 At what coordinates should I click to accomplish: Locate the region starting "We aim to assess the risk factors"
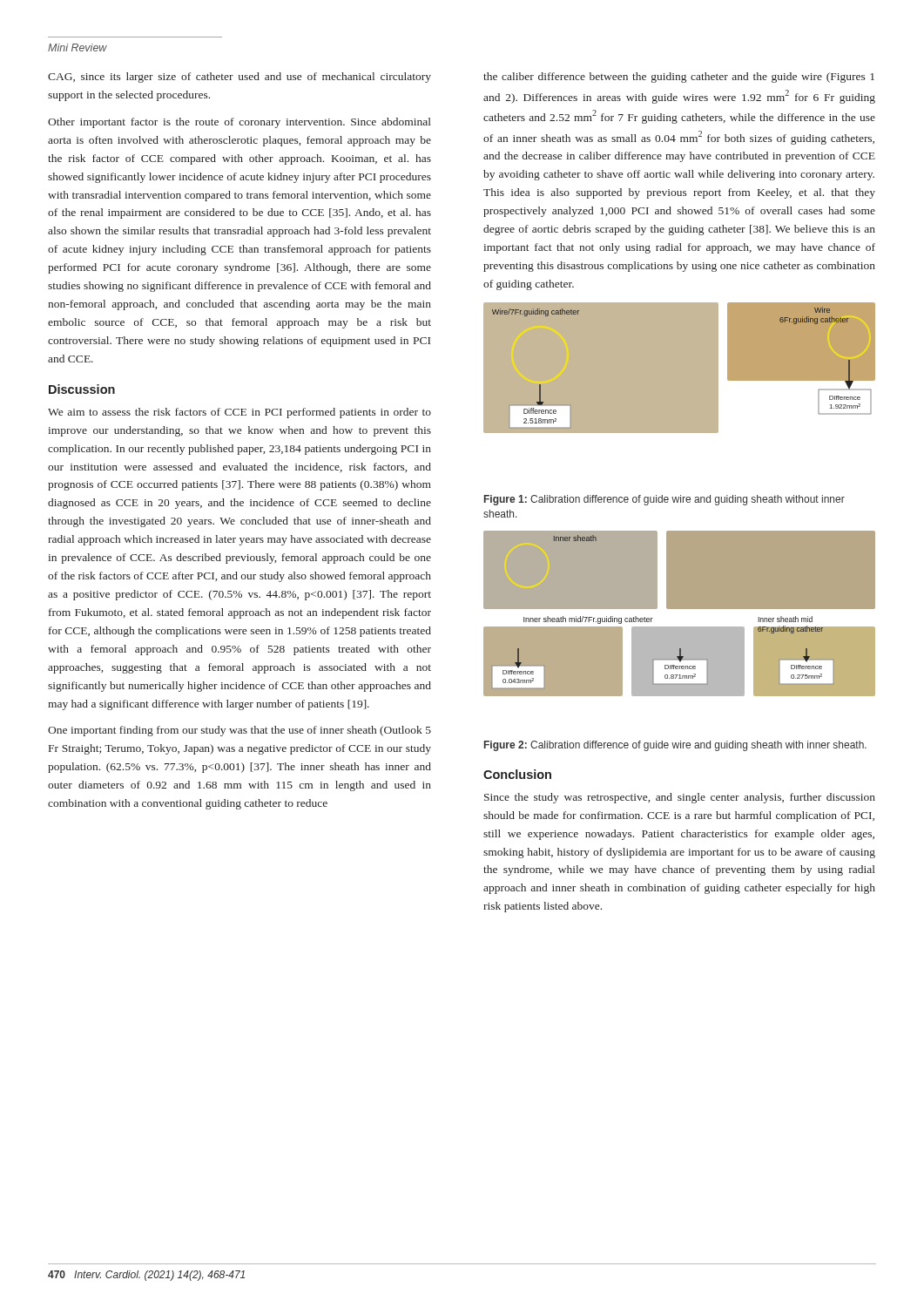tap(239, 557)
